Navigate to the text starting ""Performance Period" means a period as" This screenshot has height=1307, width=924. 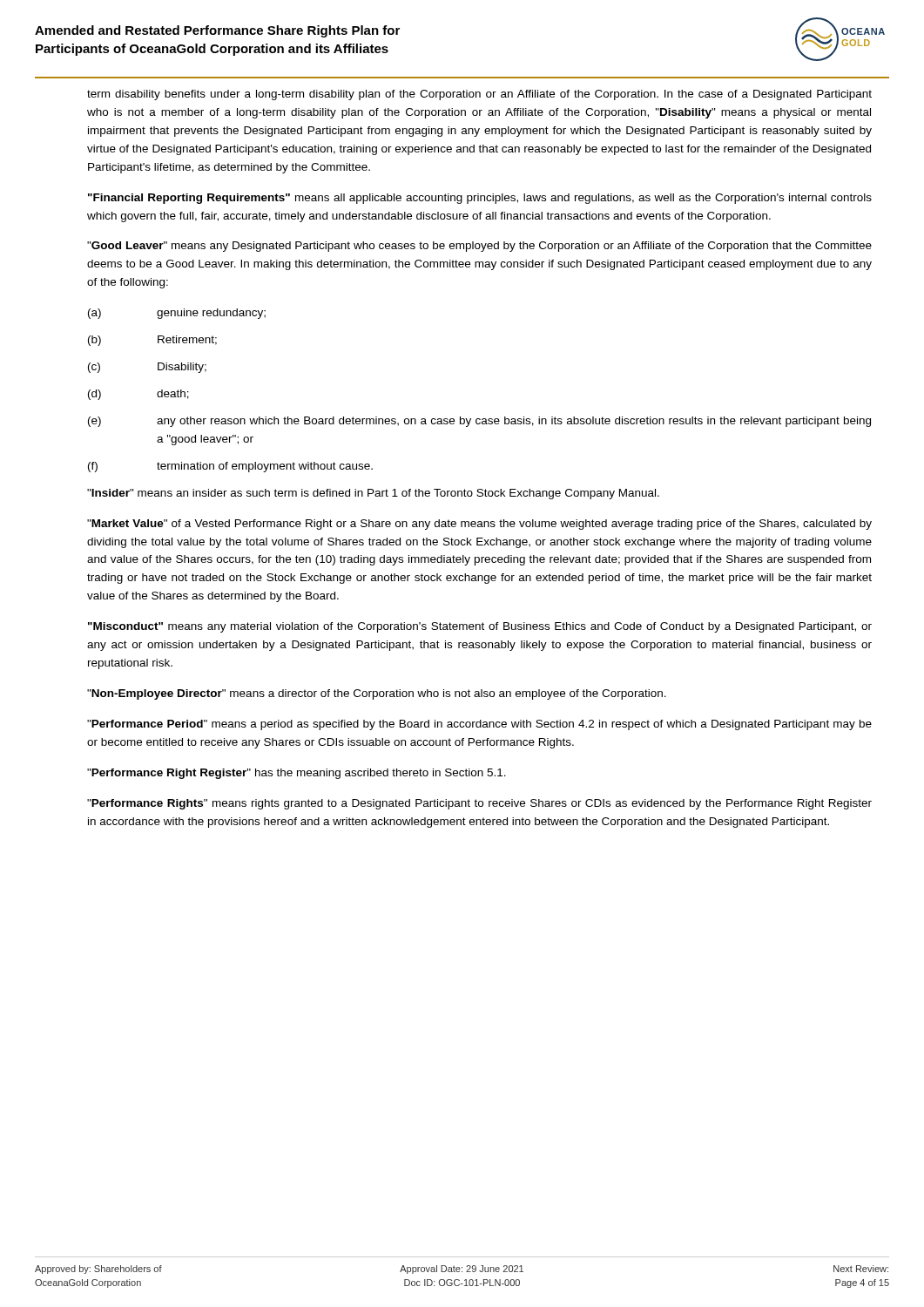click(x=479, y=733)
